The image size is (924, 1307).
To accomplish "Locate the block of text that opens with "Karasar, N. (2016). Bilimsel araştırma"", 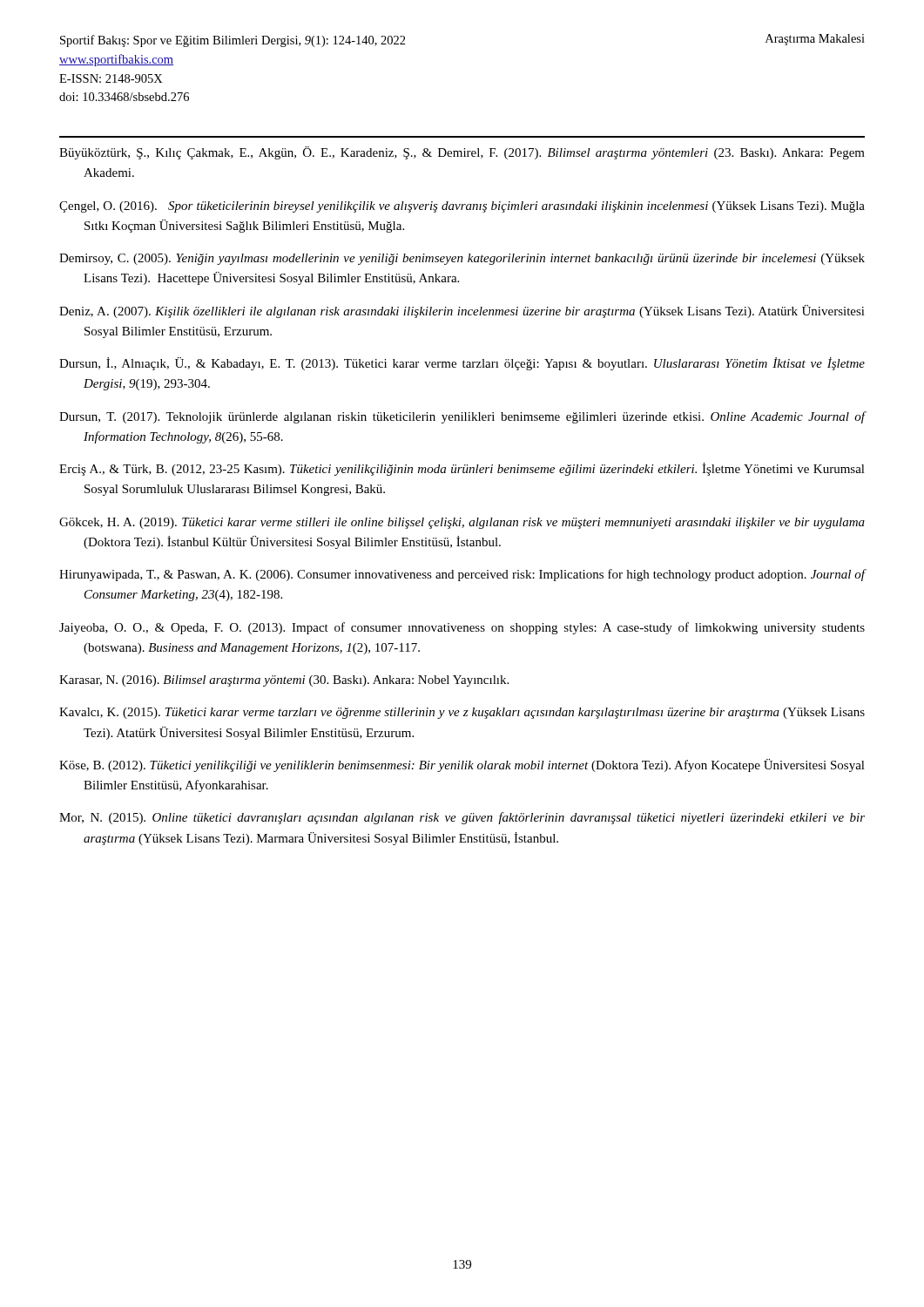I will [x=284, y=680].
